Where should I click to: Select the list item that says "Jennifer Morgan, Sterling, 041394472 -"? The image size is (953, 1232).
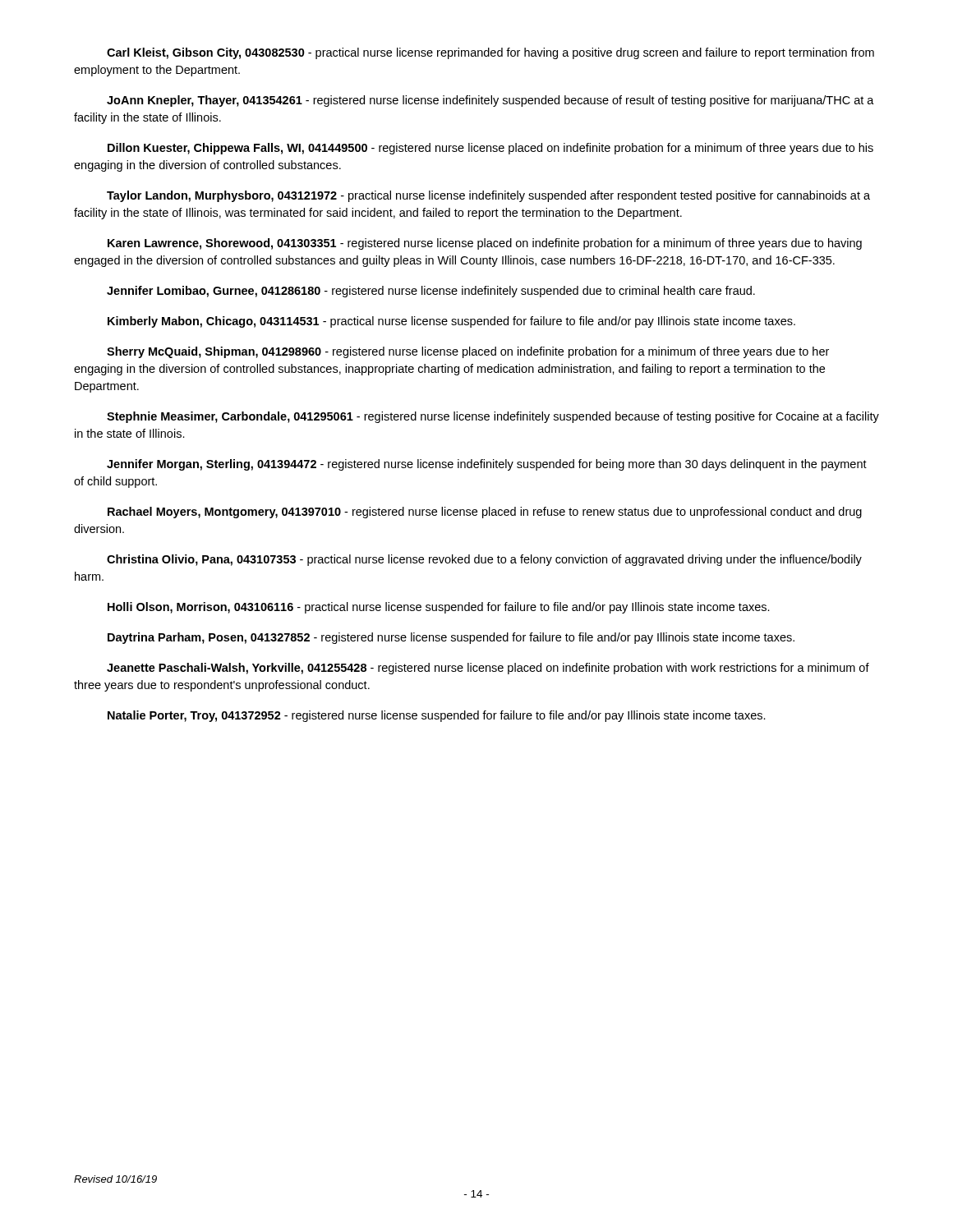pos(470,473)
